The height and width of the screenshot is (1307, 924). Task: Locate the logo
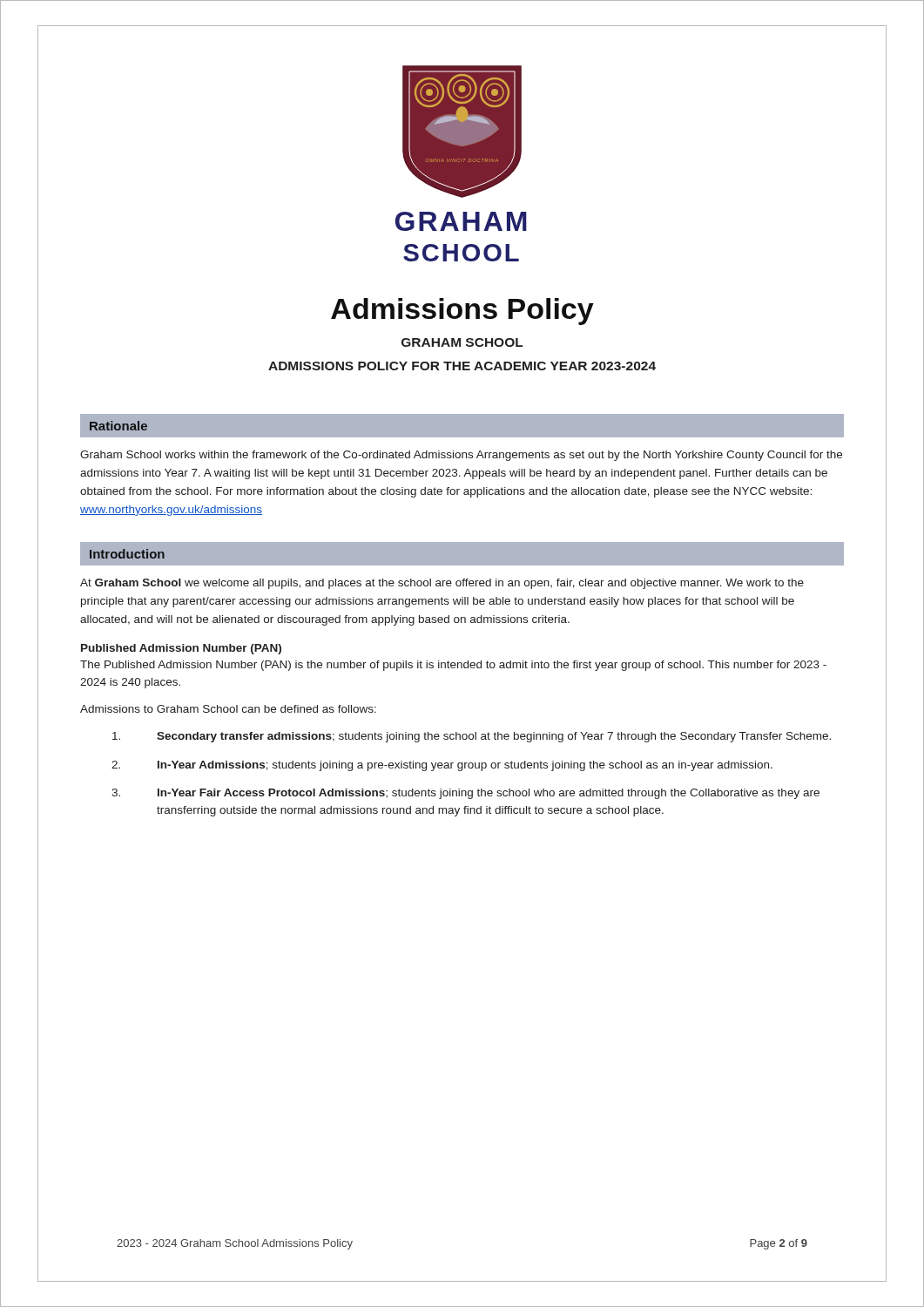[x=462, y=130]
